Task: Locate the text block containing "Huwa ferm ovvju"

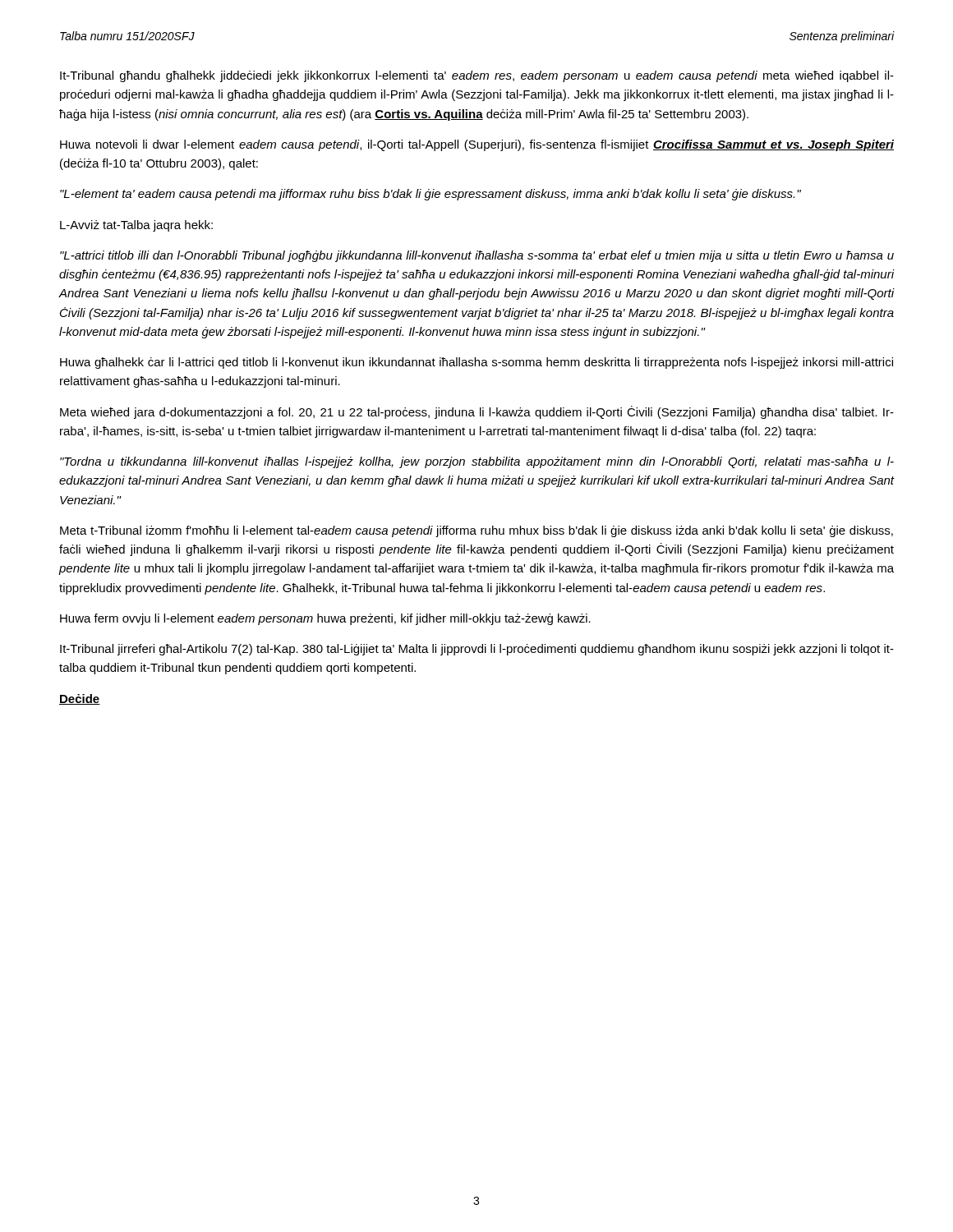Action: coord(476,618)
